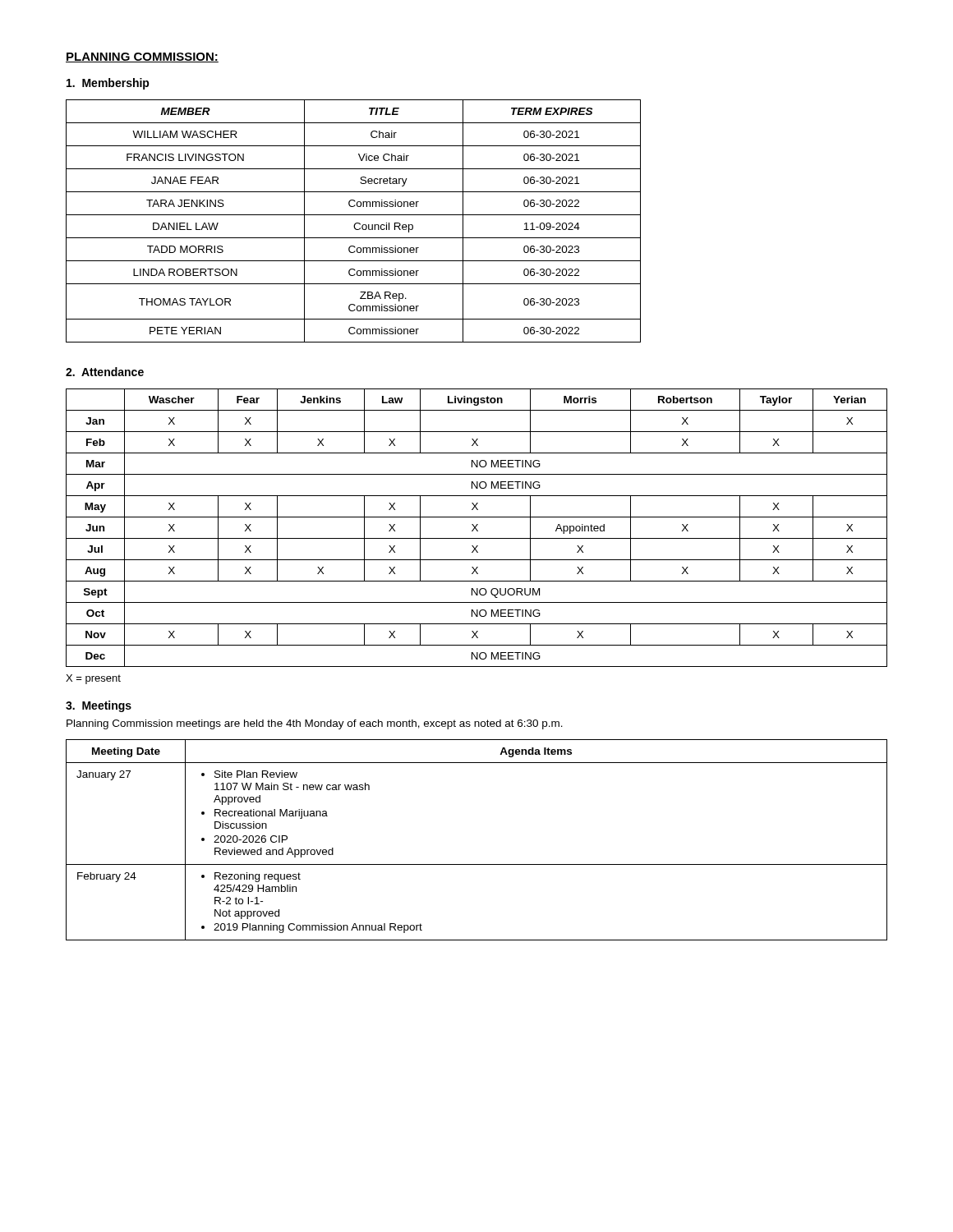Locate the table with the text "Meeting Date"
Viewport: 953px width, 1232px height.
(476, 840)
